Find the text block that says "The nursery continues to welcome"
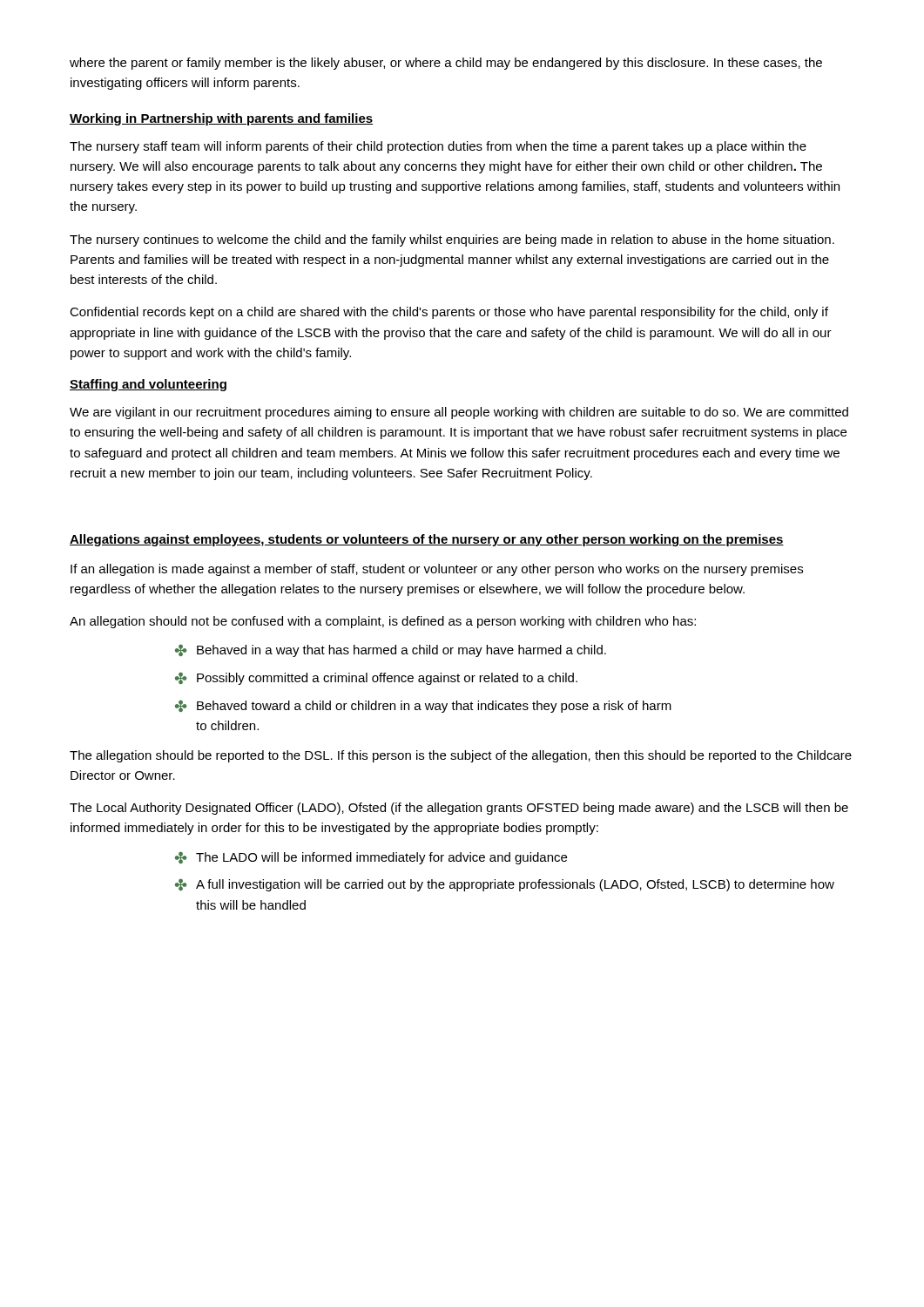This screenshot has height=1307, width=924. [452, 259]
